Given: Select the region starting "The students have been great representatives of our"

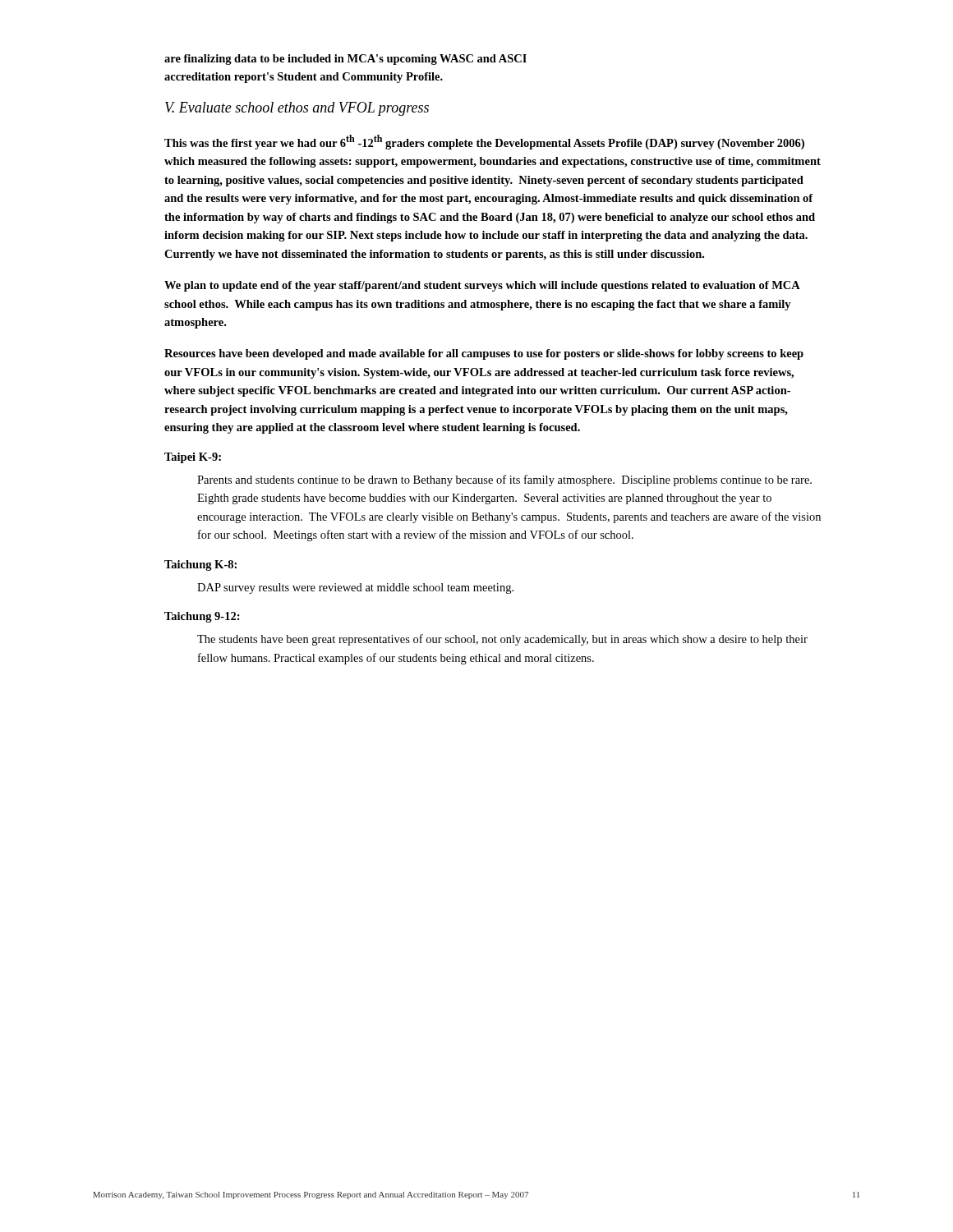Looking at the screenshot, I should point(502,648).
